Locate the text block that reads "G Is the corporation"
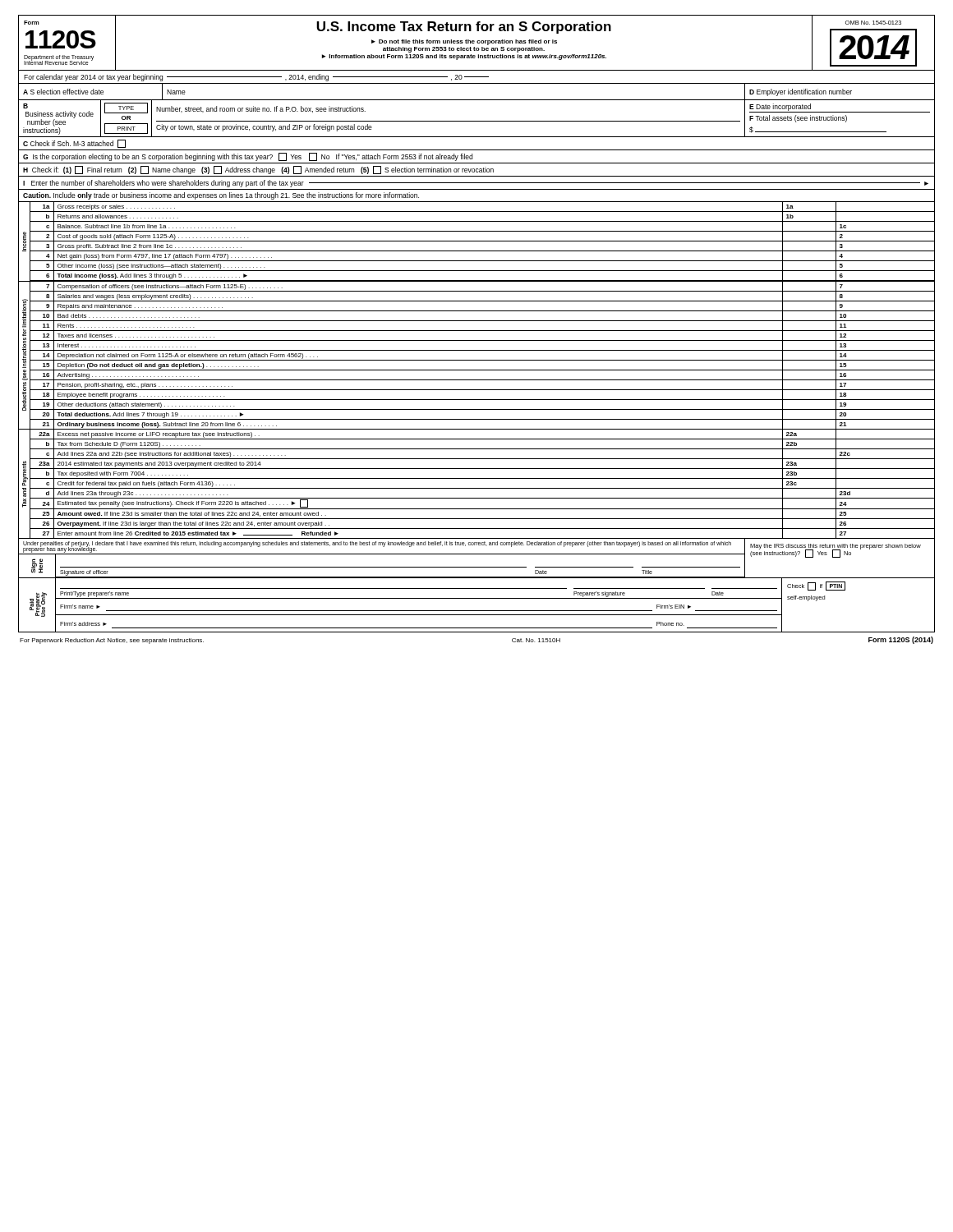The width and height of the screenshot is (953, 1232). (248, 156)
